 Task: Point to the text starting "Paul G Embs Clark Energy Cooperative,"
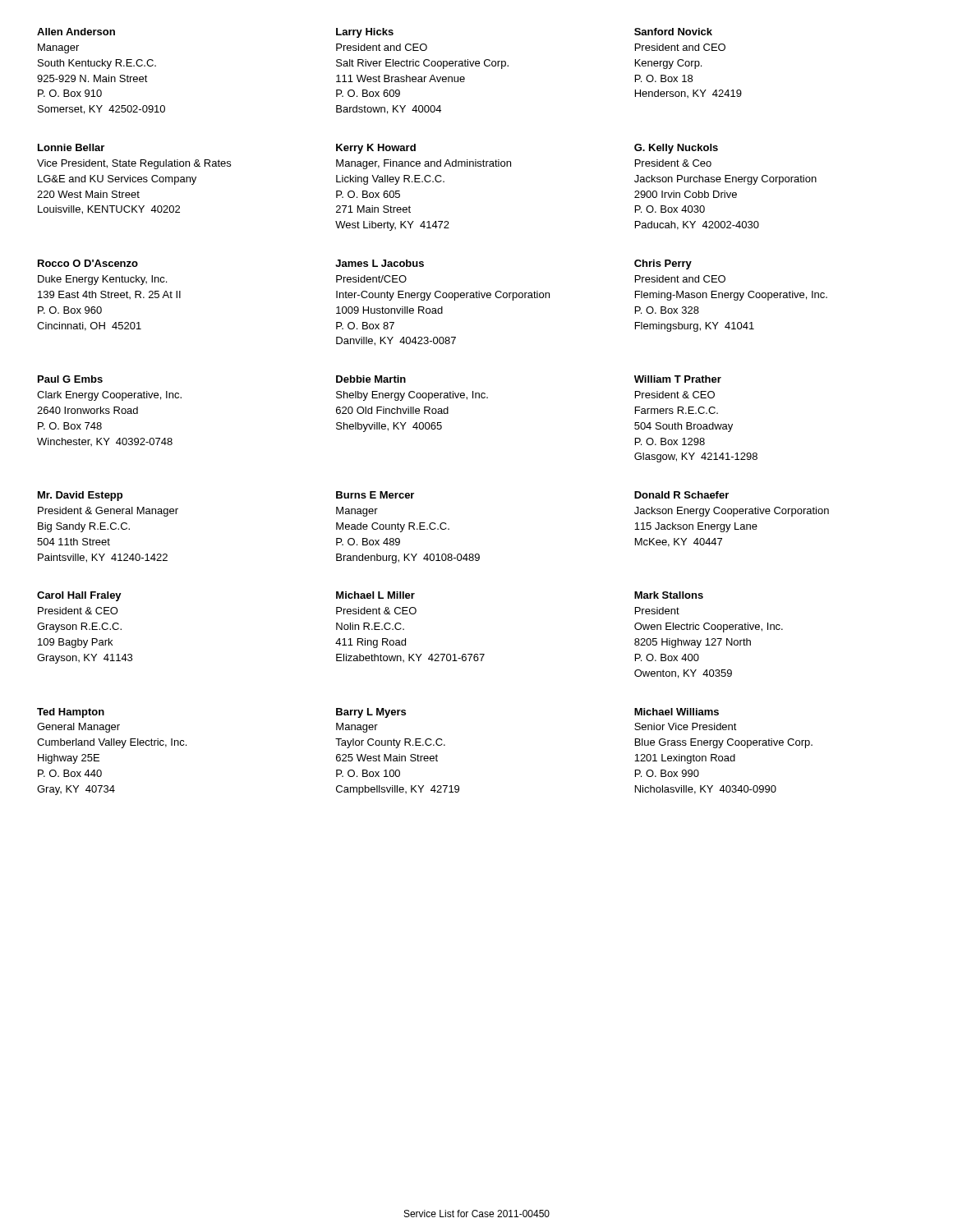pos(110,410)
